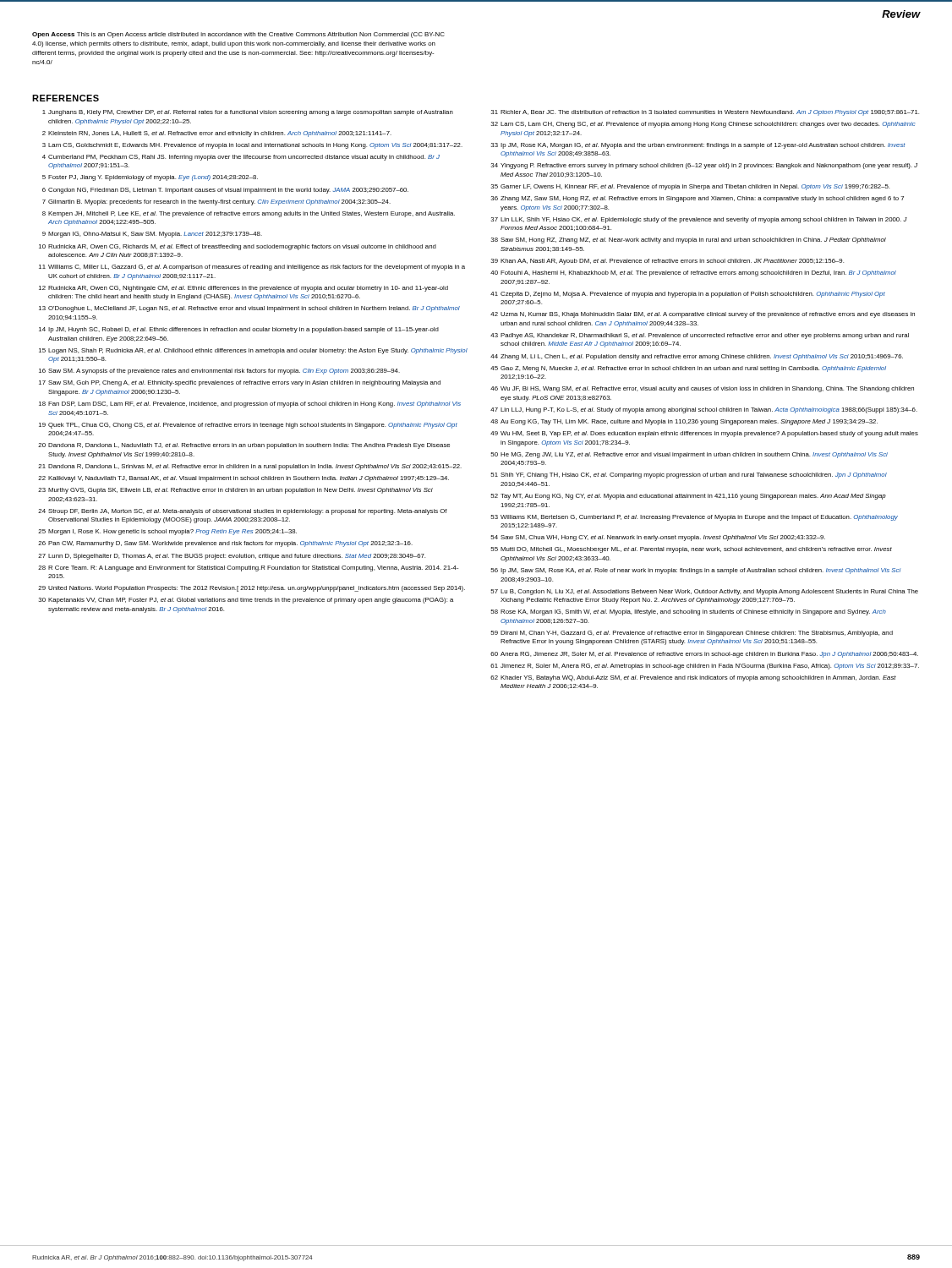Select the list item with the text "36Zhang MZ, Saw SM, Hong RZ, et"
Screen dimensions: 1268x952
702,203
